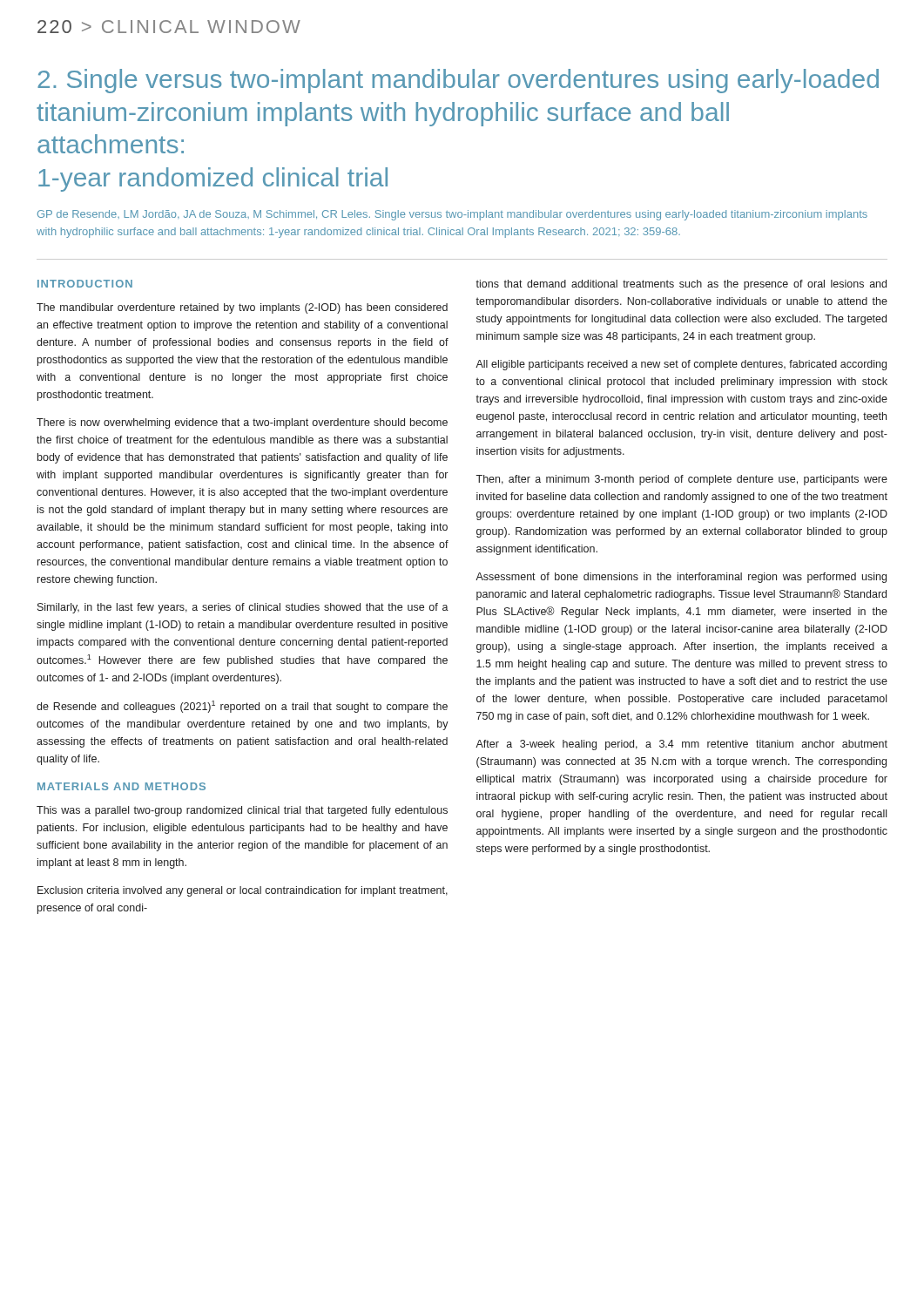
Task: Find the text block that reads "de Resende and colleagues"
Action: (x=242, y=733)
